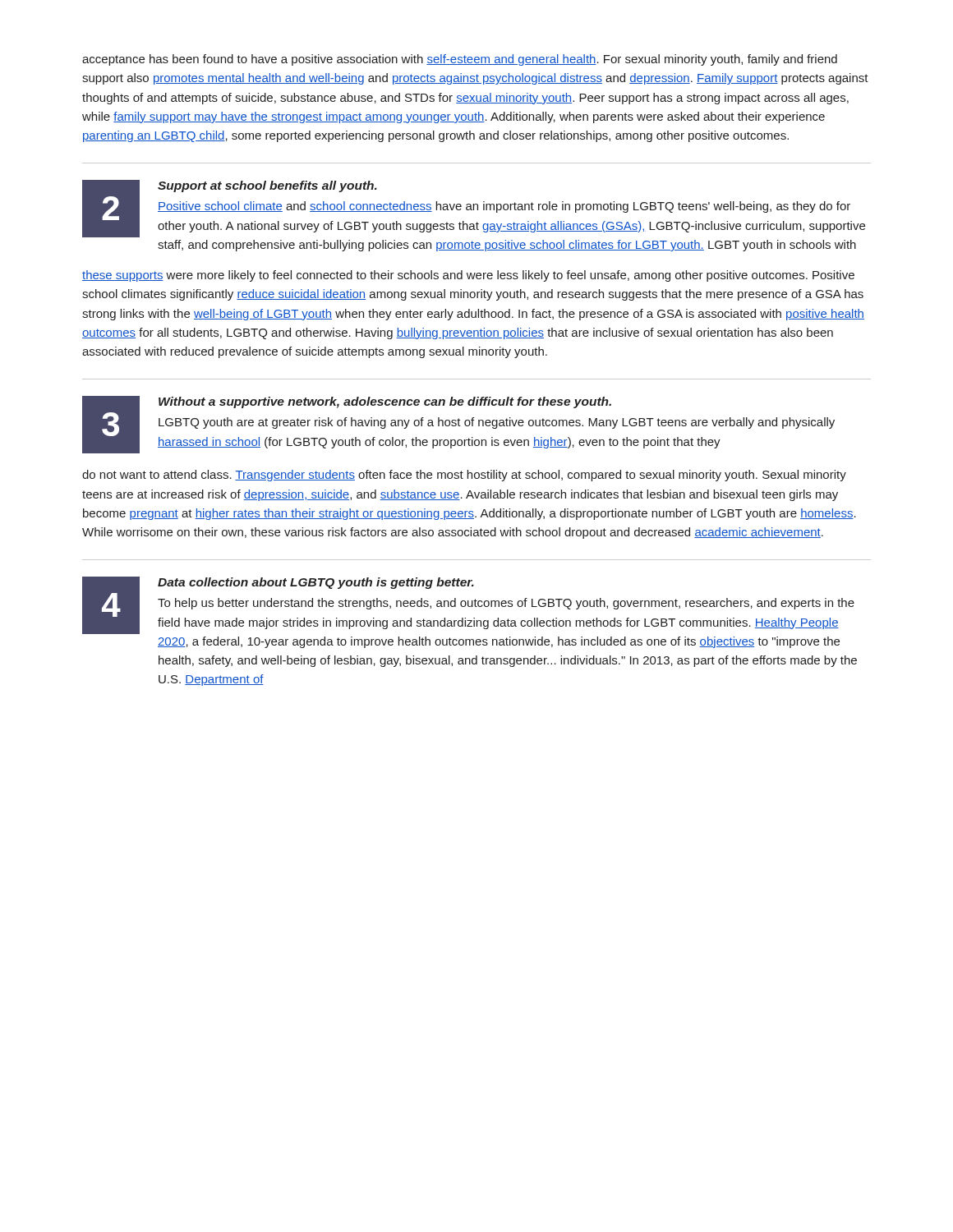953x1232 pixels.
Task: Point to the passage starting "Support at school benefits"
Action: 268,185
